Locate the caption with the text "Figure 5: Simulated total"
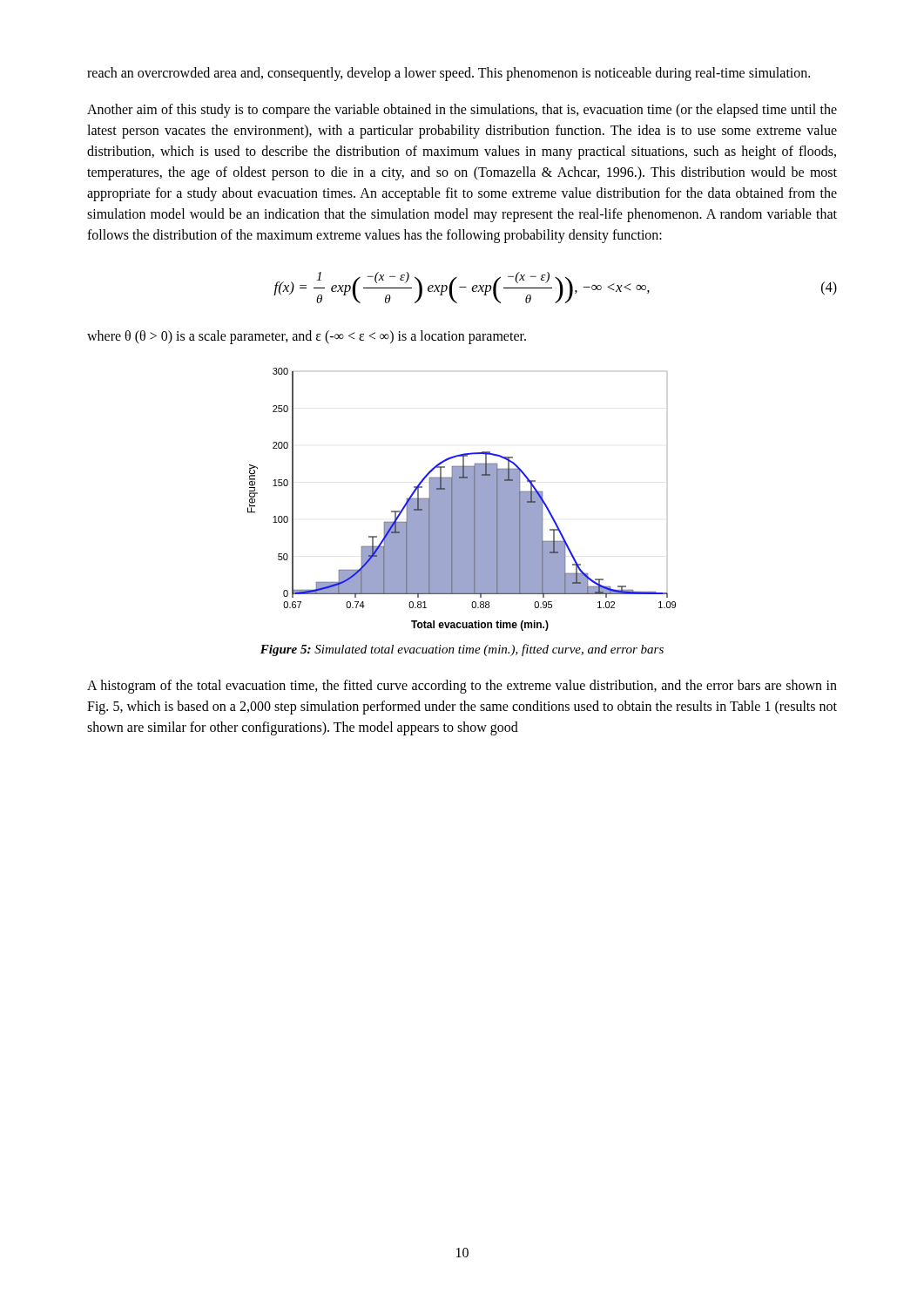The height and width of the screenshot is (1307, 924). 462,649
